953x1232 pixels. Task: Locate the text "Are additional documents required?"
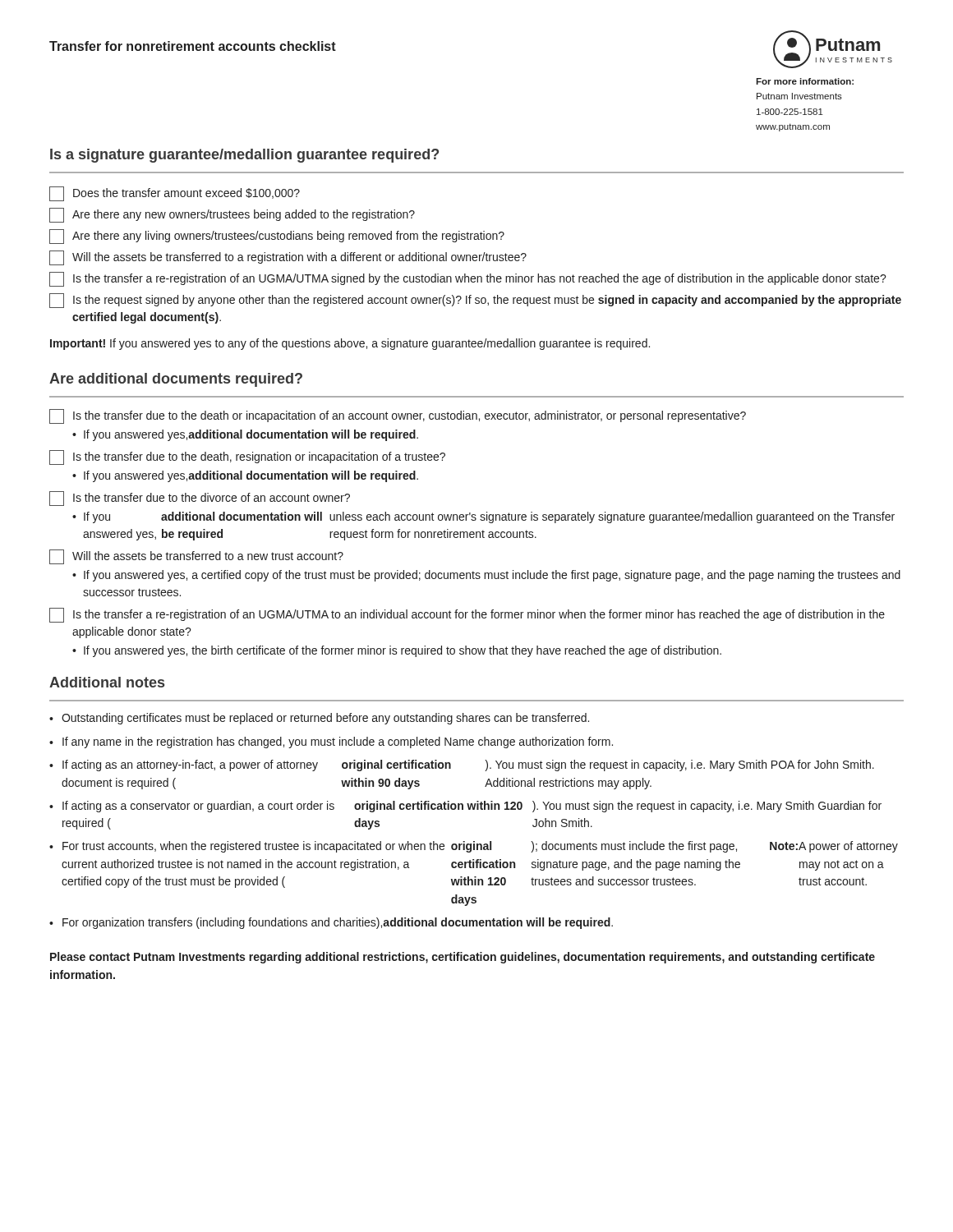176,379
